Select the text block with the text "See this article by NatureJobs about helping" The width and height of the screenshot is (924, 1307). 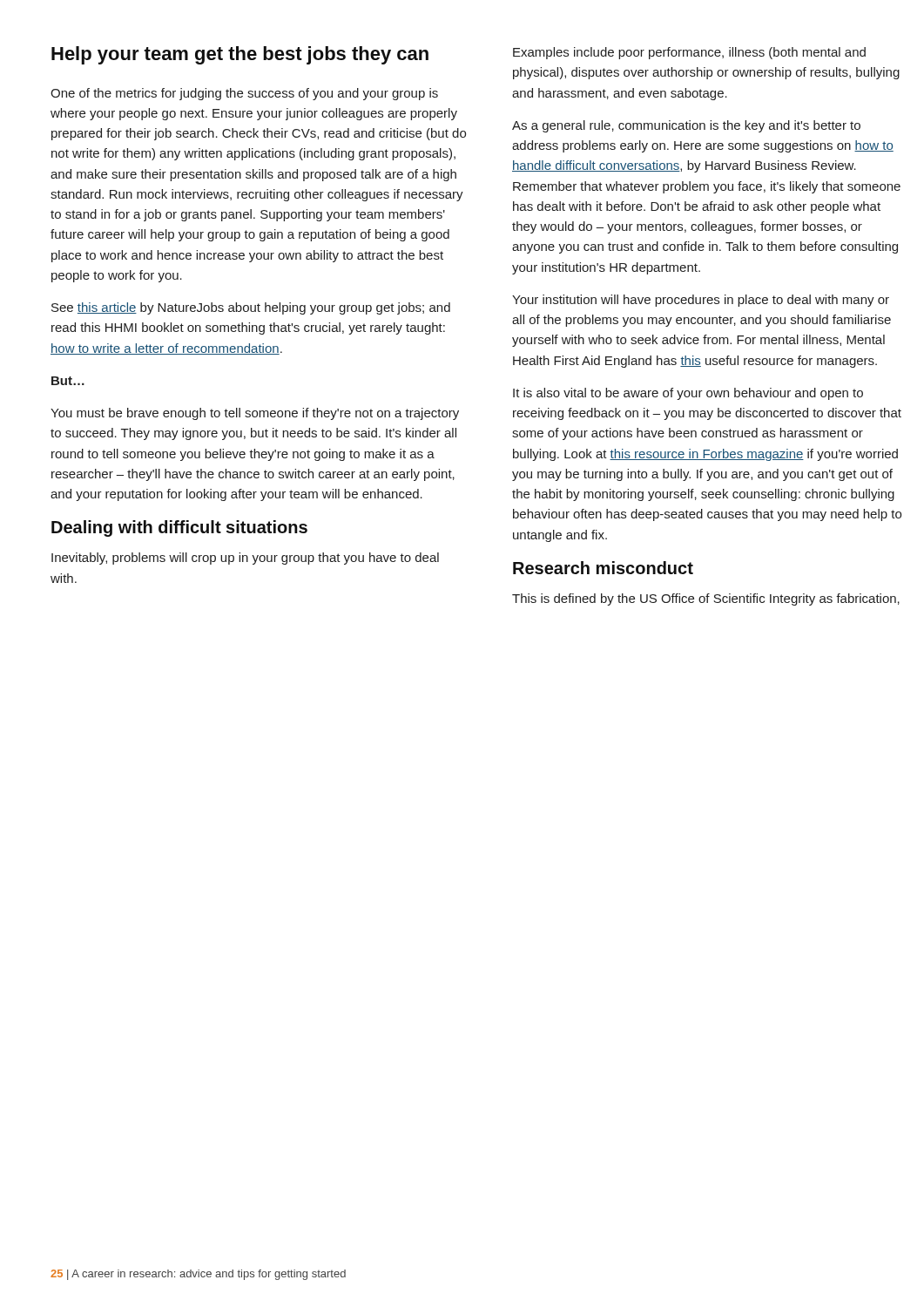[260, 328]
